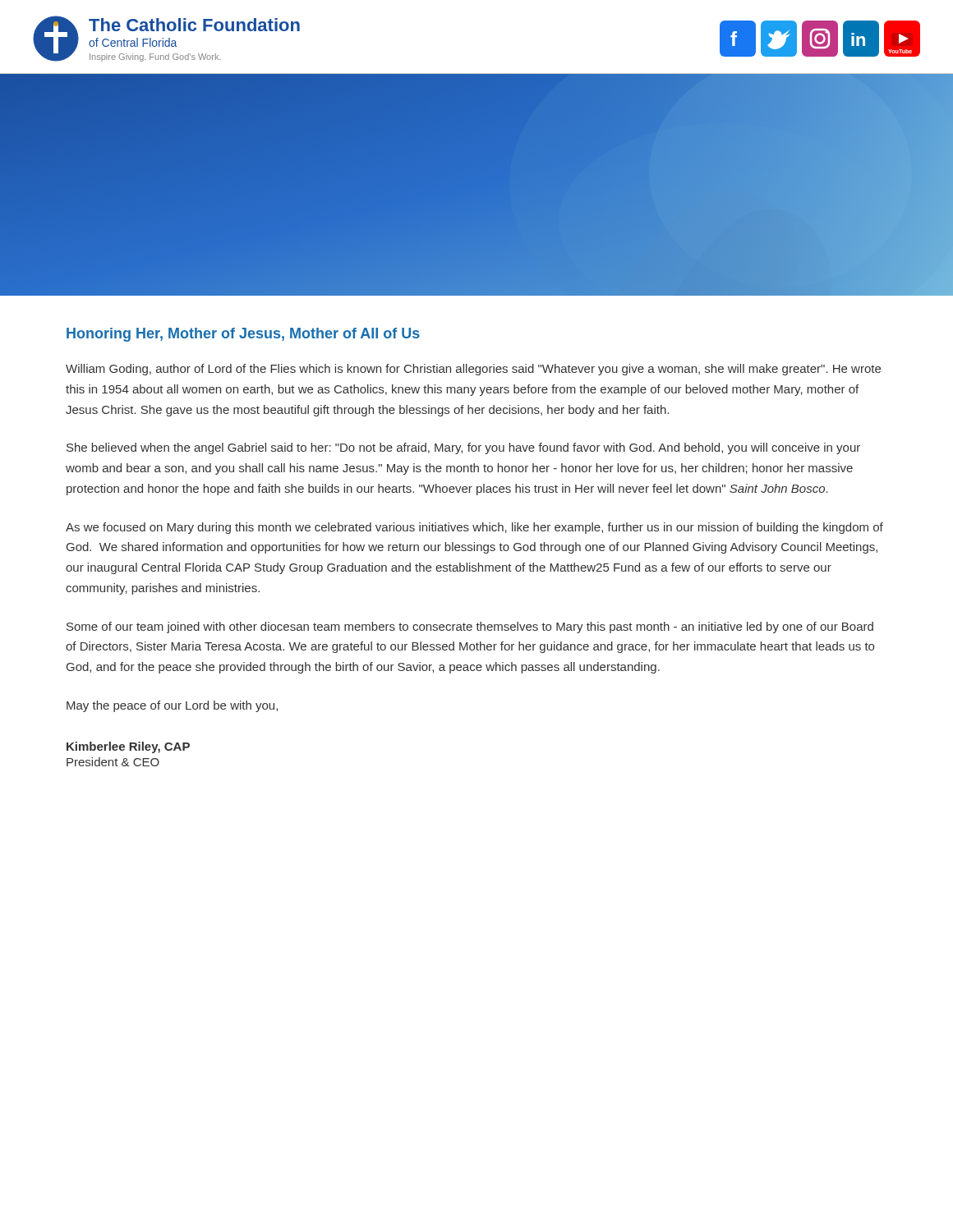Locate the section header
The width and height of the screenshot is (953, 1232).
[243, 334]
